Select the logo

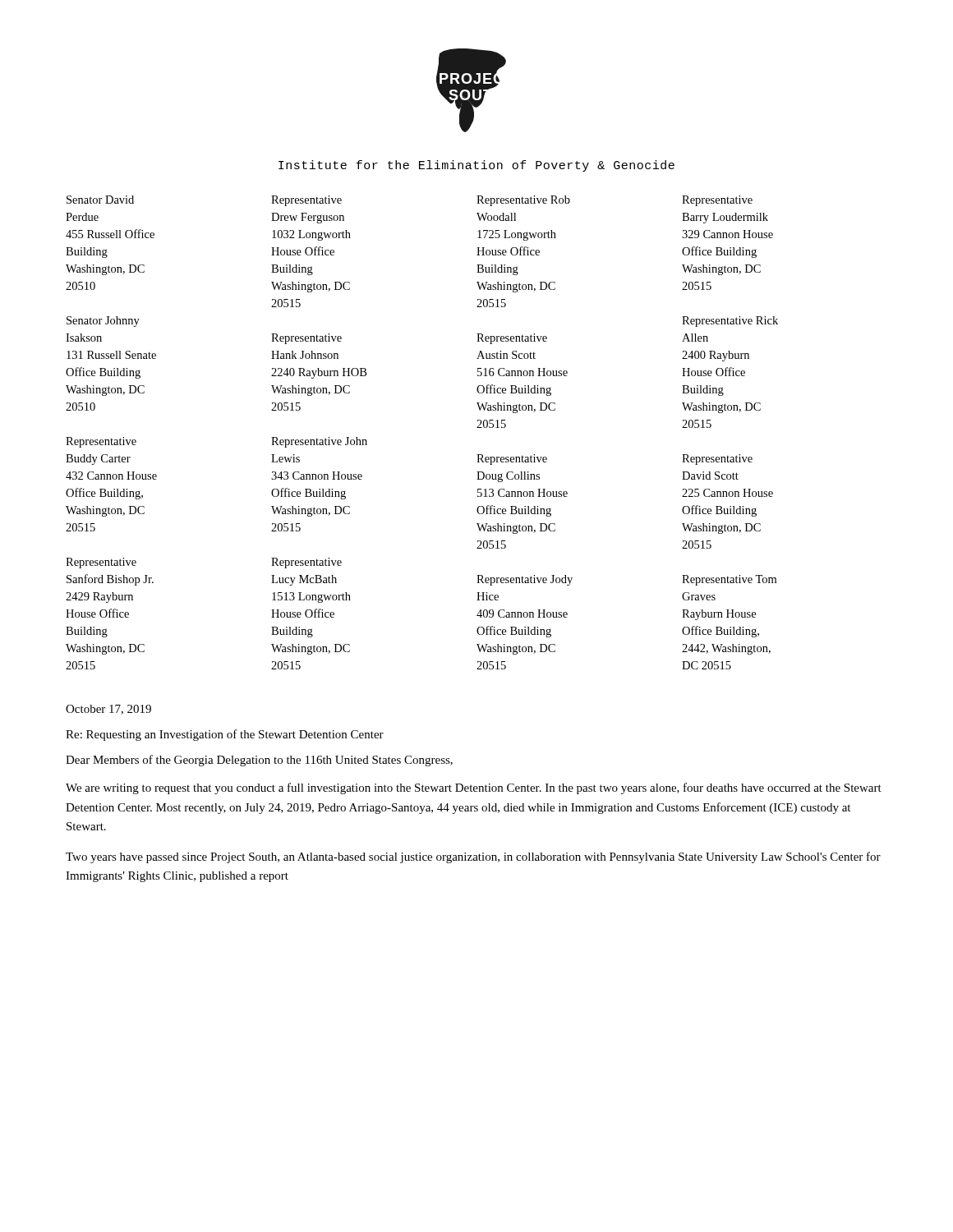476,96
